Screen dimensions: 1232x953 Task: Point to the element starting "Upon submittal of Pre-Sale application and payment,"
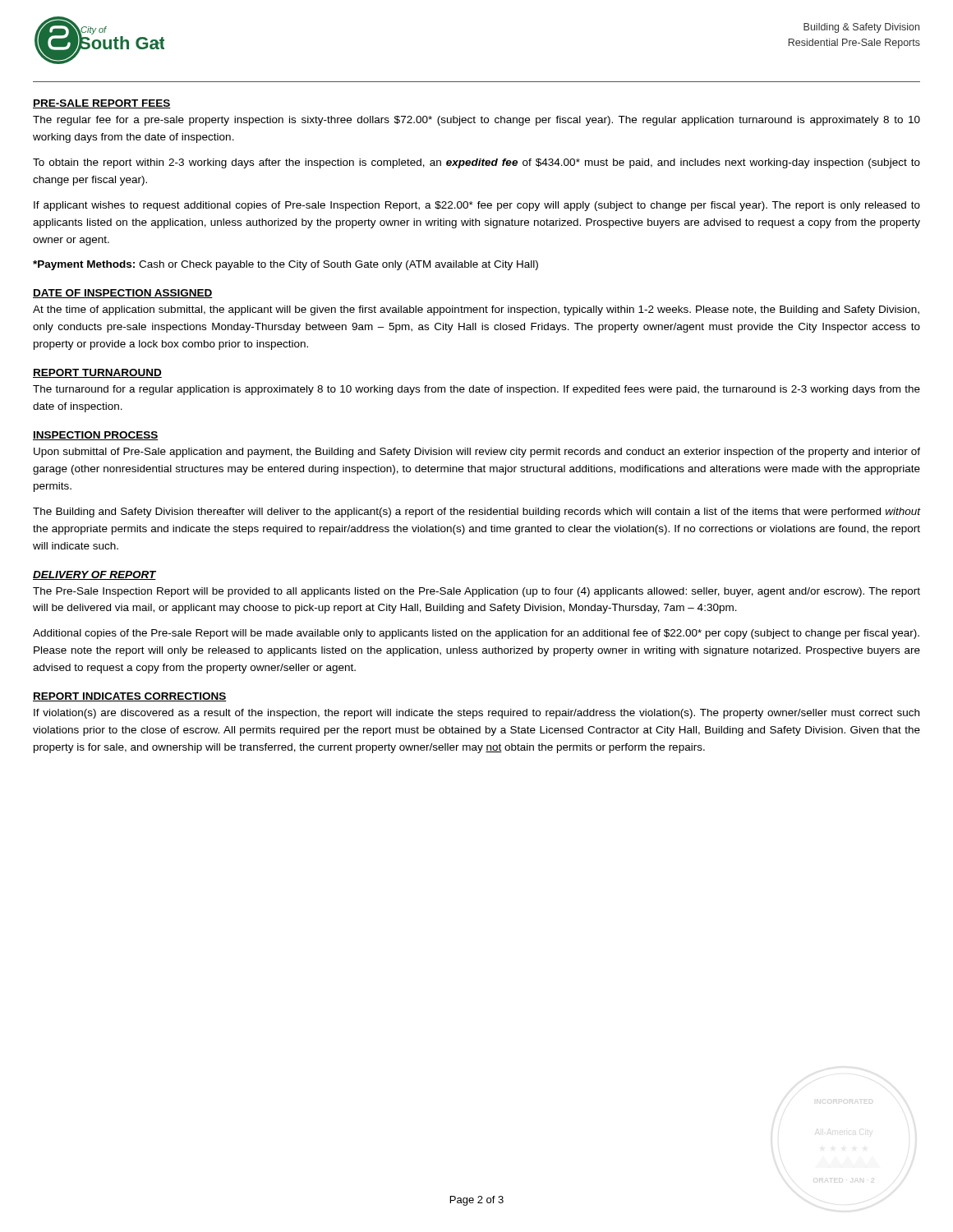[476, 469]
